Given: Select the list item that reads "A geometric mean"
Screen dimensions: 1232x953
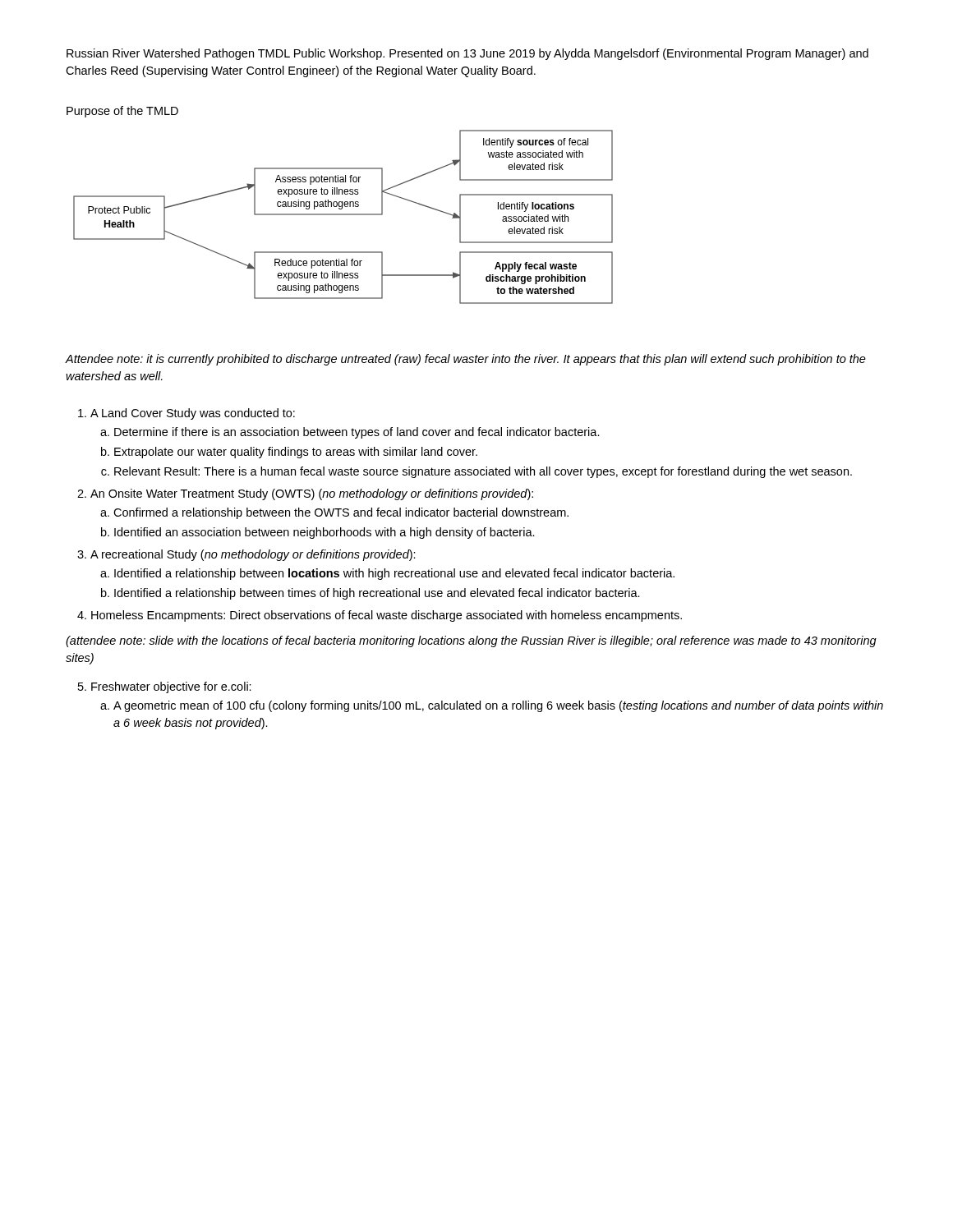Looking at the screenshot, I should point(498,714).
